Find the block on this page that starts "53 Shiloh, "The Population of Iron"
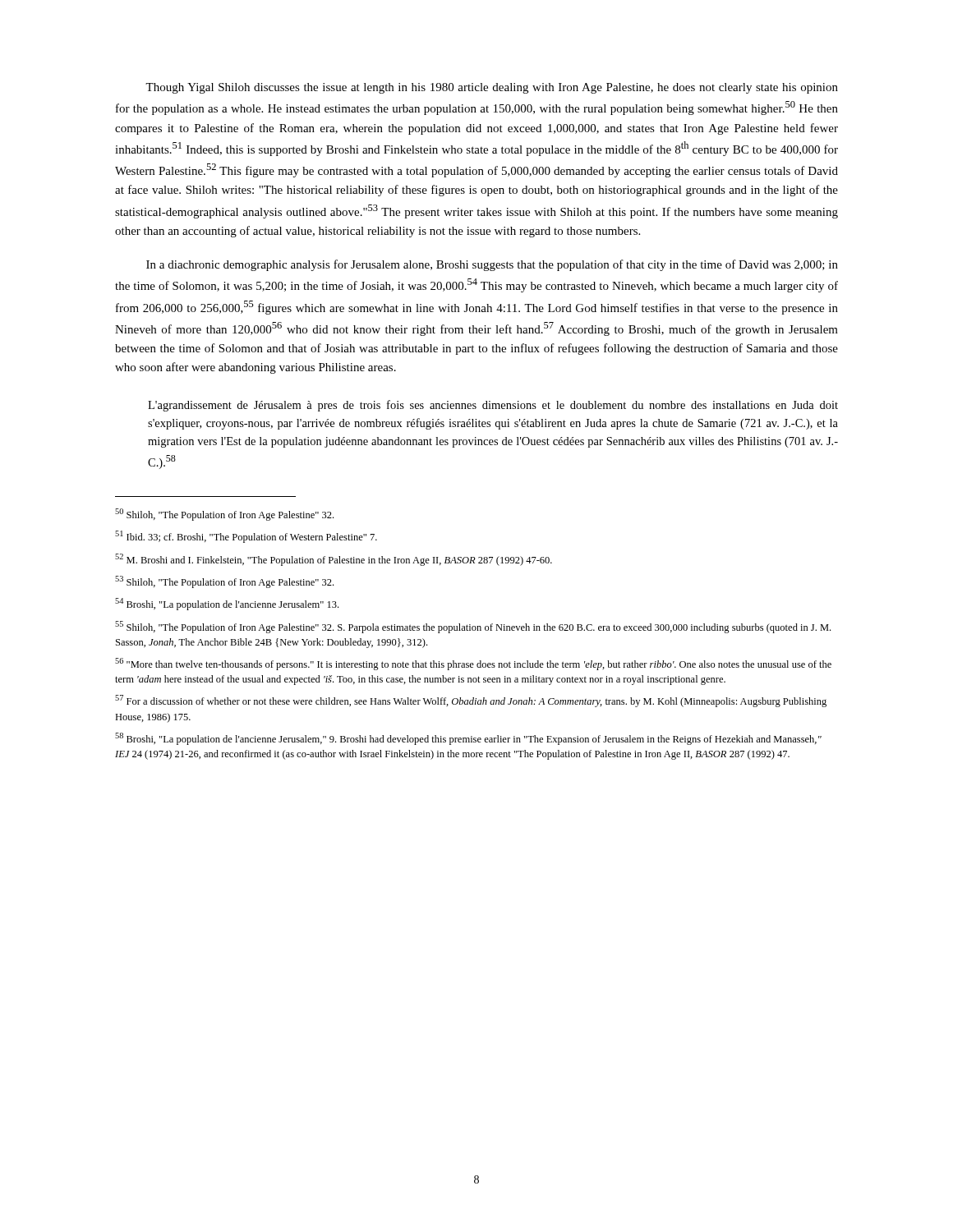 [x=225, y=581]
